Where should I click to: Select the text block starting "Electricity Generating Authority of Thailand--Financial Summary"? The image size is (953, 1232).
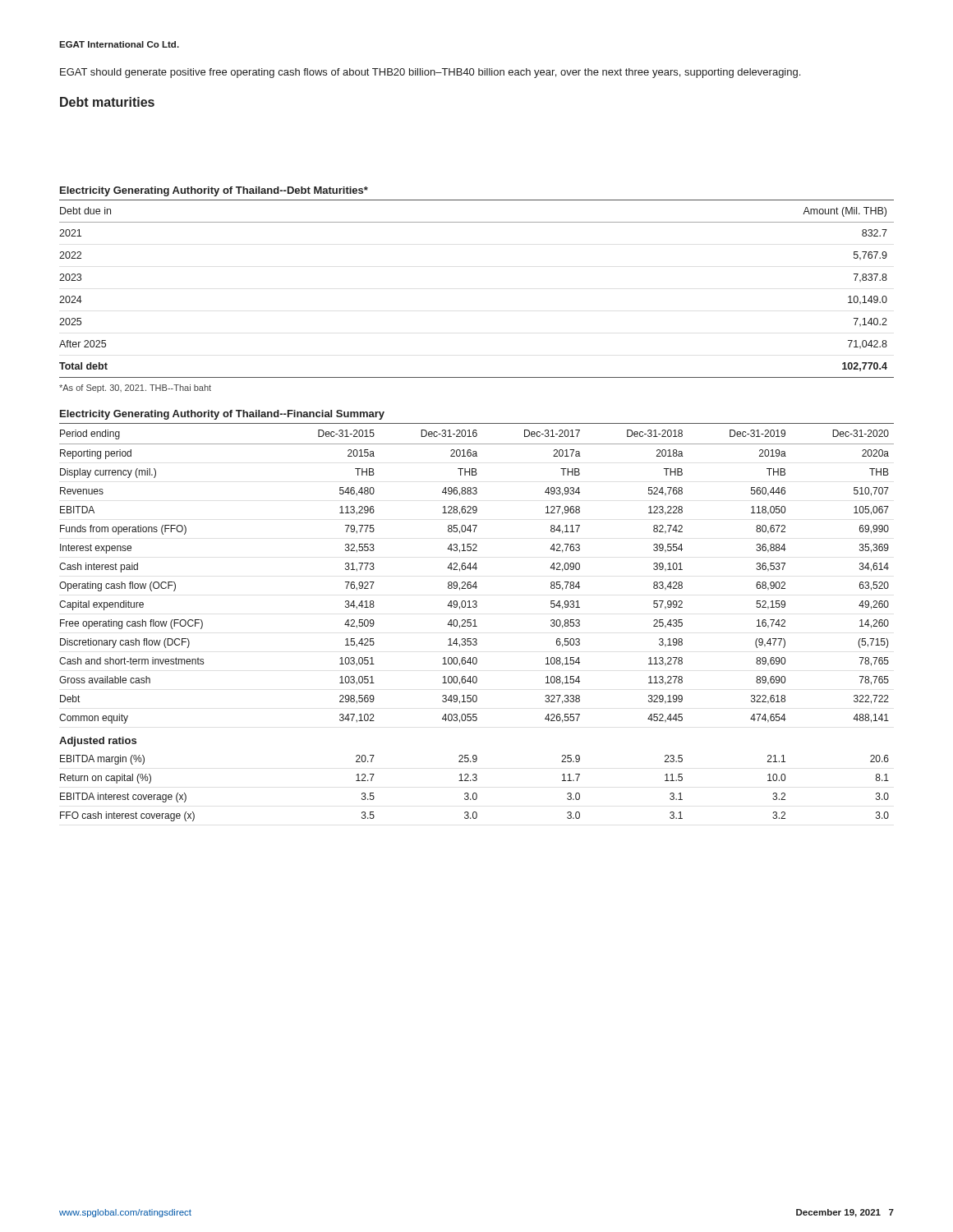click(x=222, y=413)
